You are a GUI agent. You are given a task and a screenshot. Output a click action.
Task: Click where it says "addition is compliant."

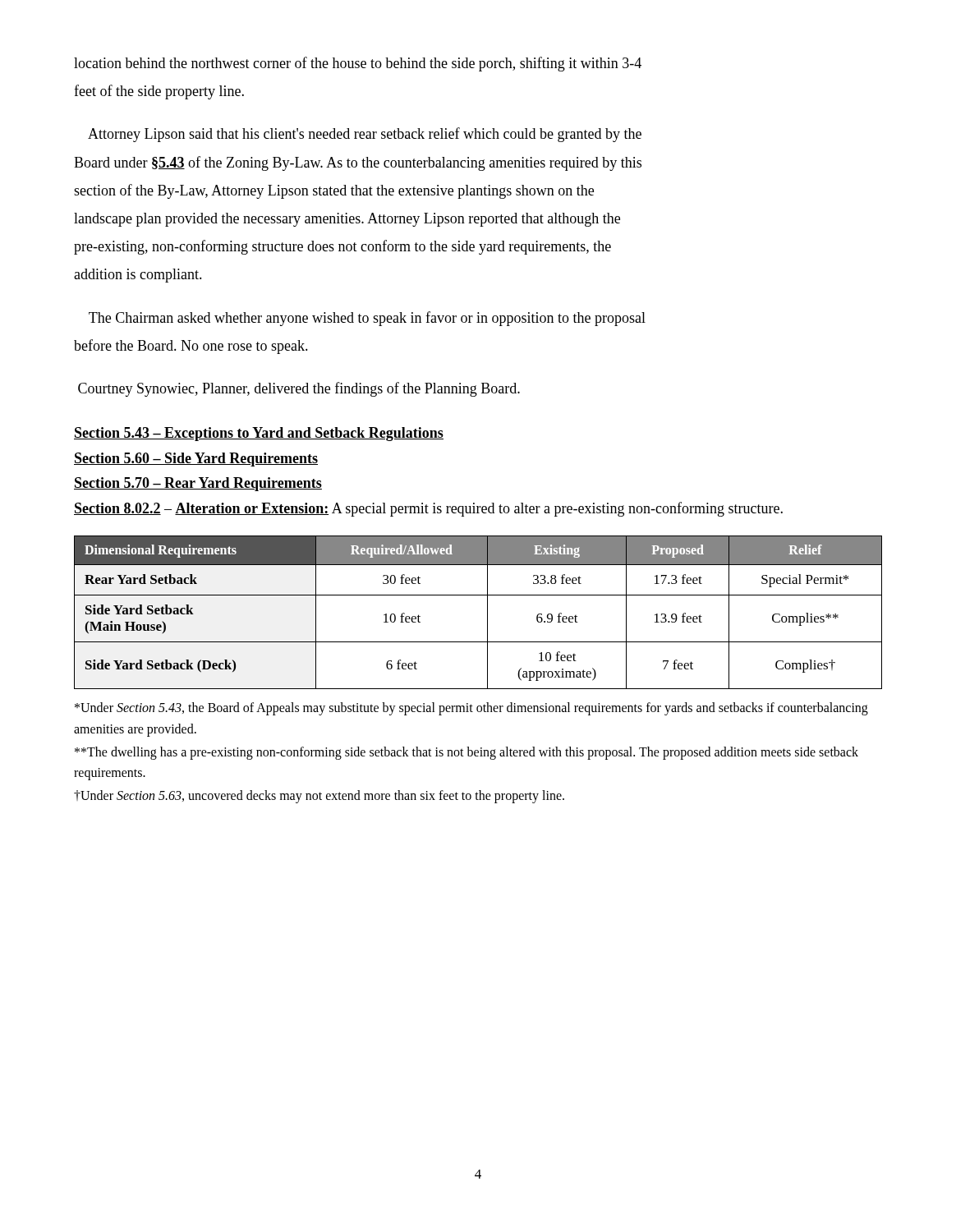point(138,275)
